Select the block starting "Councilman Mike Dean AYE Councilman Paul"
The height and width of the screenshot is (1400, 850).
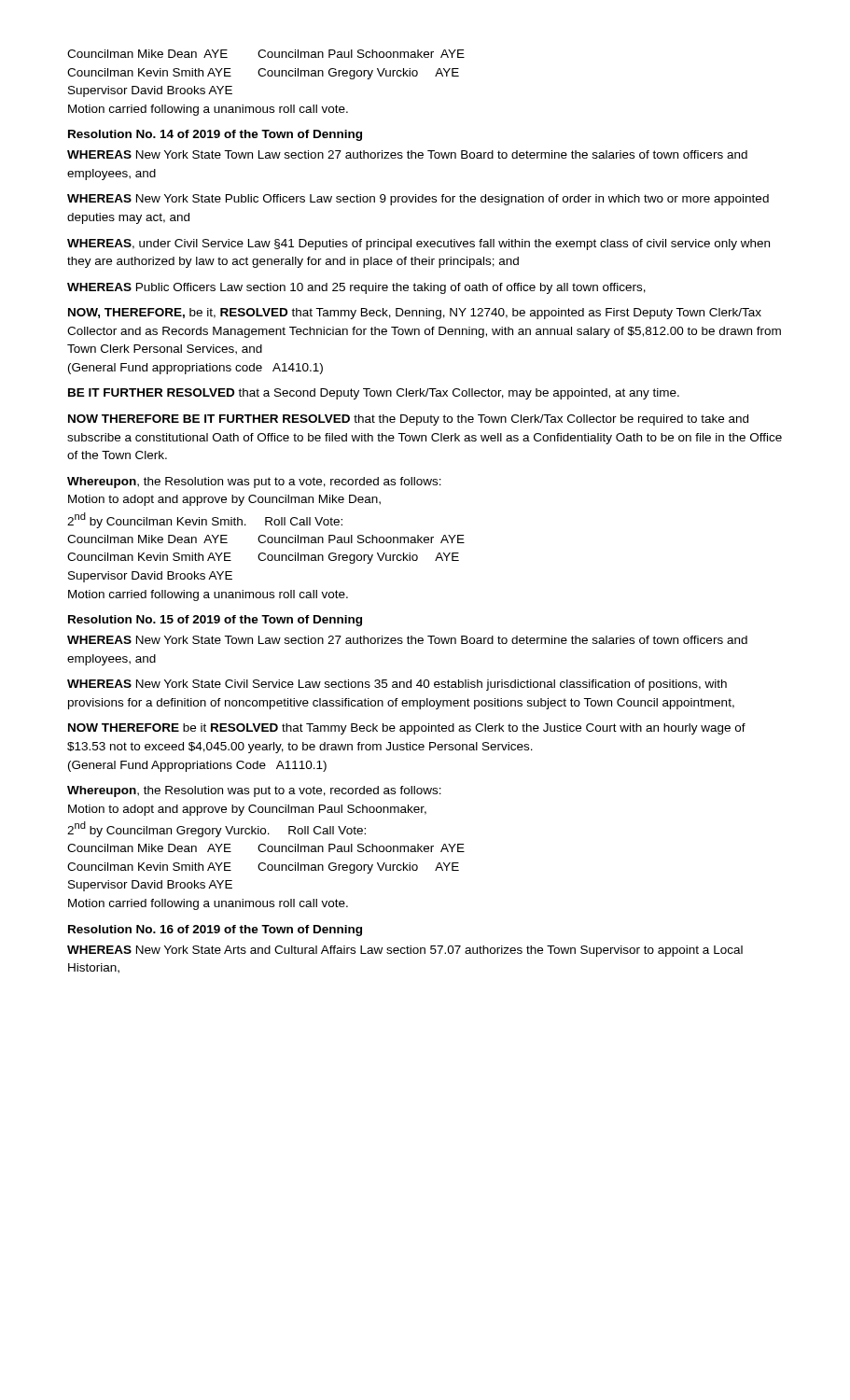click(425, 81)
